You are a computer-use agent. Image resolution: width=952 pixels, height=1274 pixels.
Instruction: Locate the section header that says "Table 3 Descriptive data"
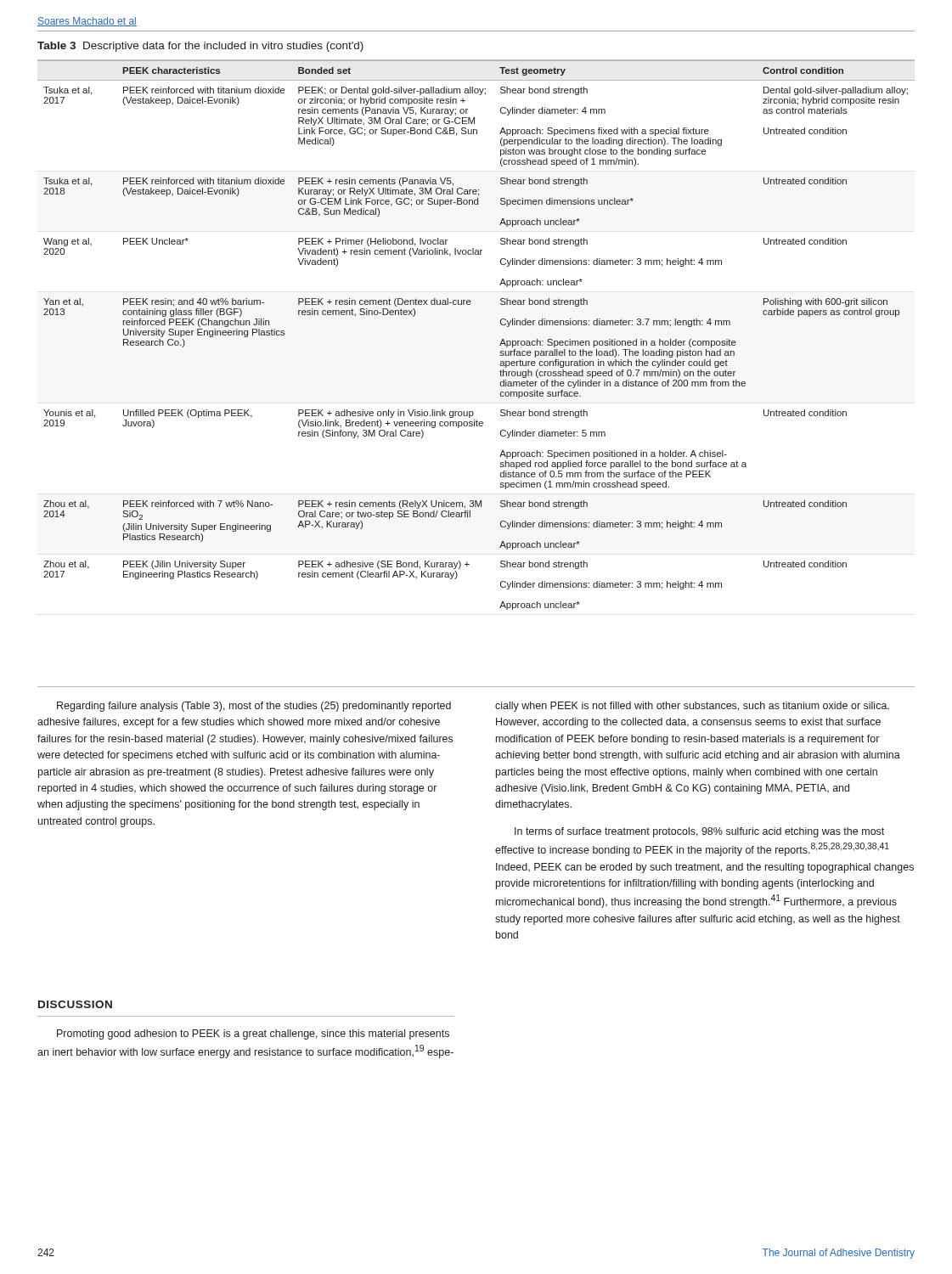click(201, 45)
